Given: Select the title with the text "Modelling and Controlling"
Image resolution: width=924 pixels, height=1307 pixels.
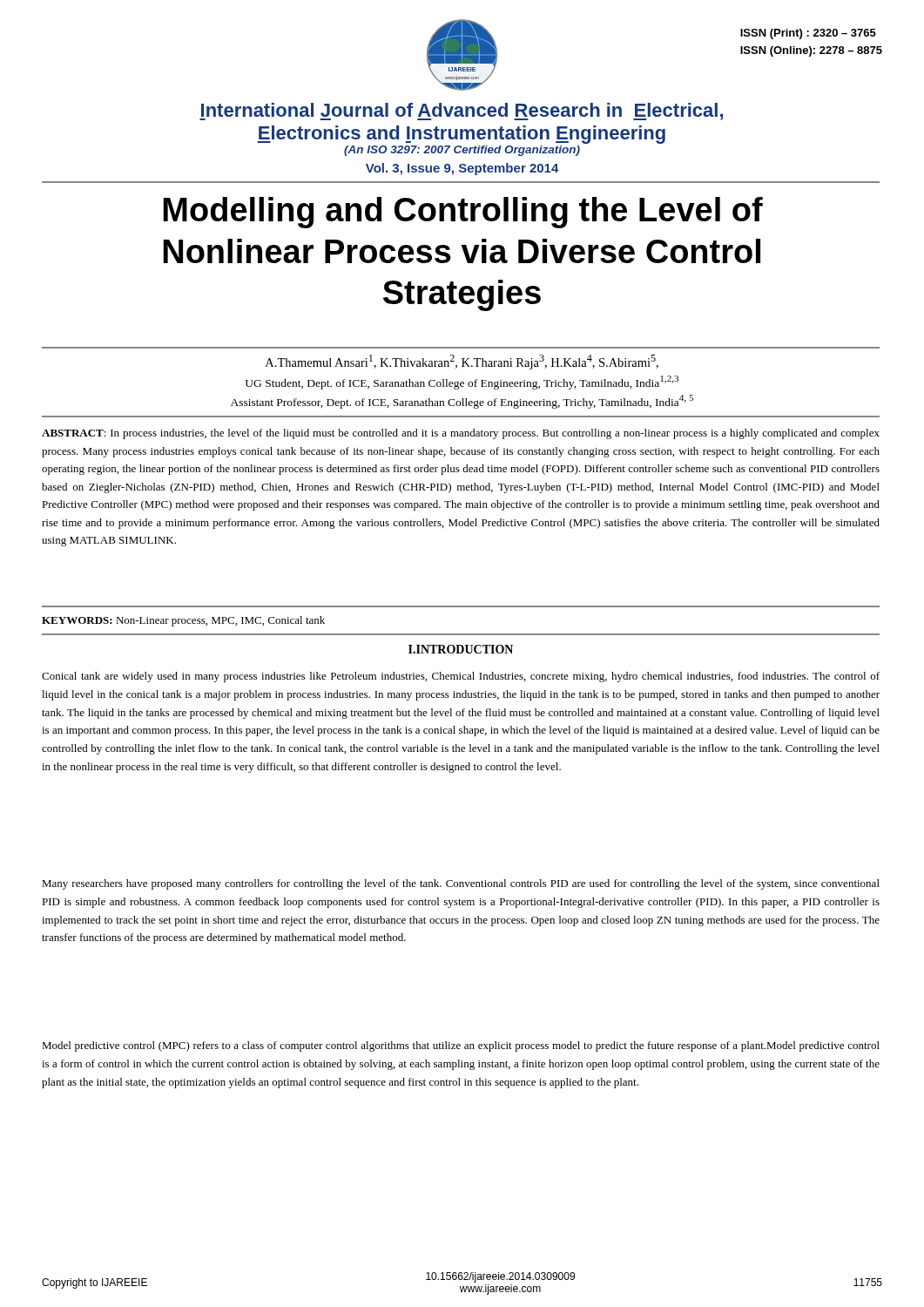Looking at the screenshot, I should 462,252.
